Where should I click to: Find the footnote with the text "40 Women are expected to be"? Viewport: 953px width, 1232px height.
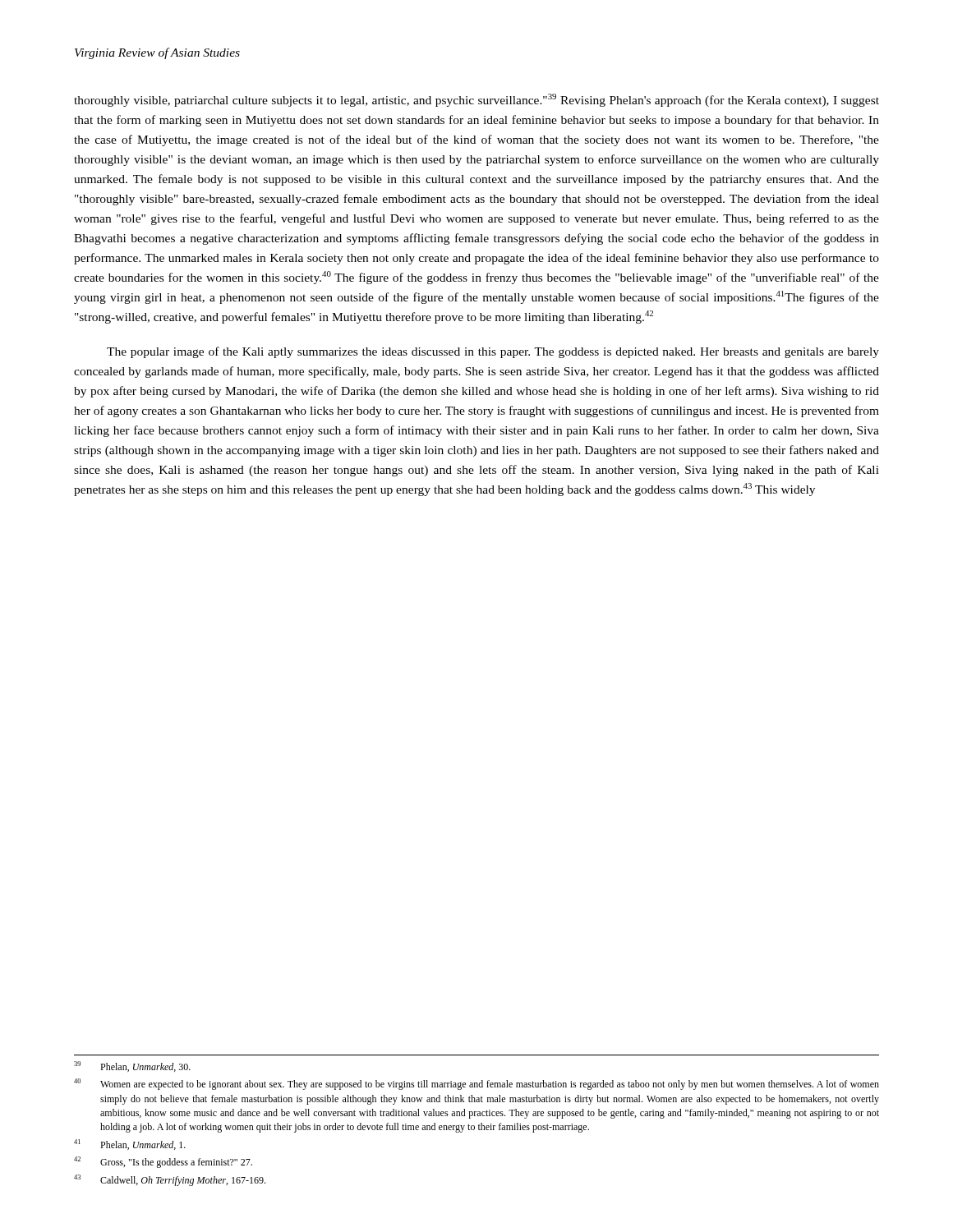pyautogui.click(x=476, y=1106)
